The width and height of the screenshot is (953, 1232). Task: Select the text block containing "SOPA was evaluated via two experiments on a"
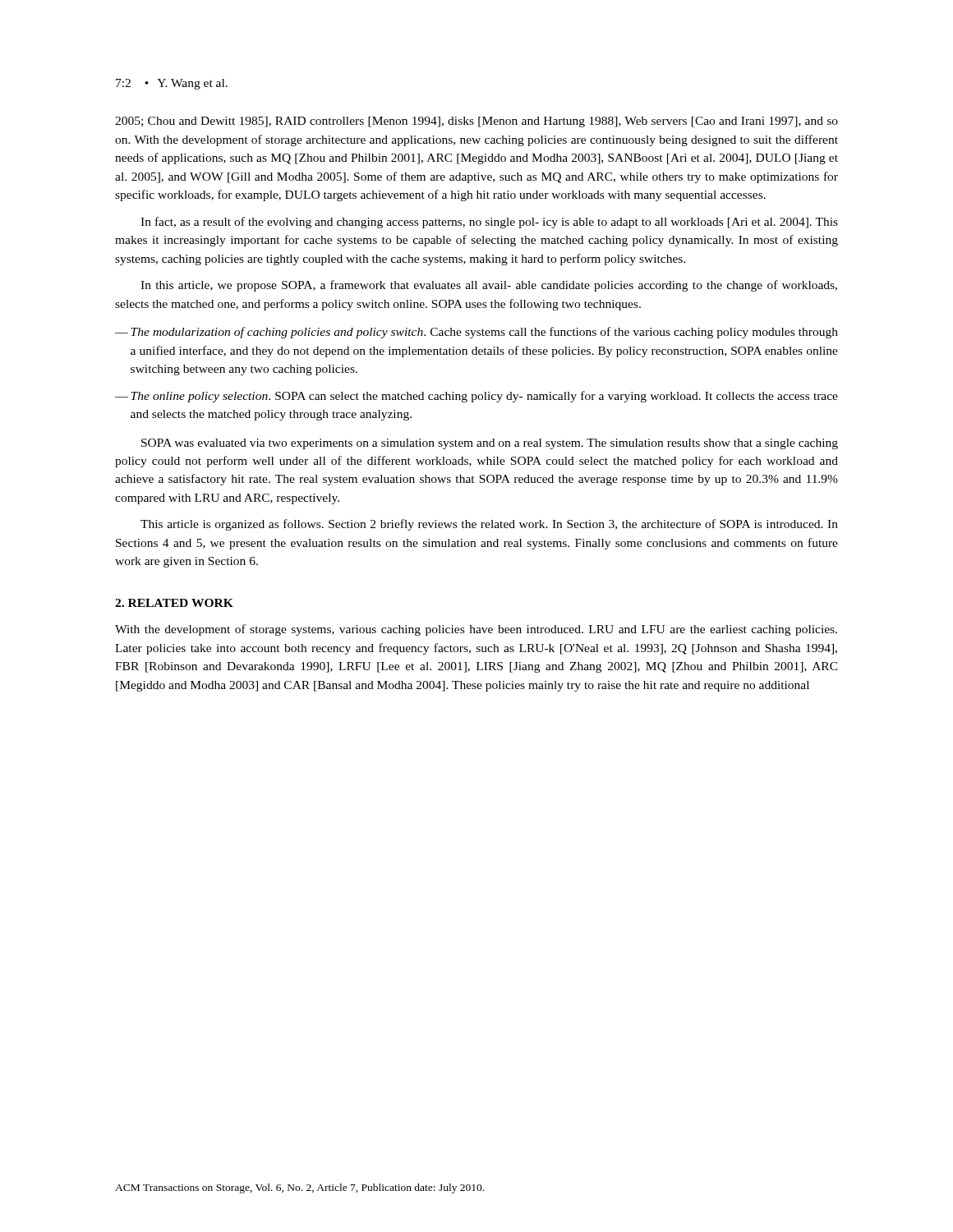[476, 470]
